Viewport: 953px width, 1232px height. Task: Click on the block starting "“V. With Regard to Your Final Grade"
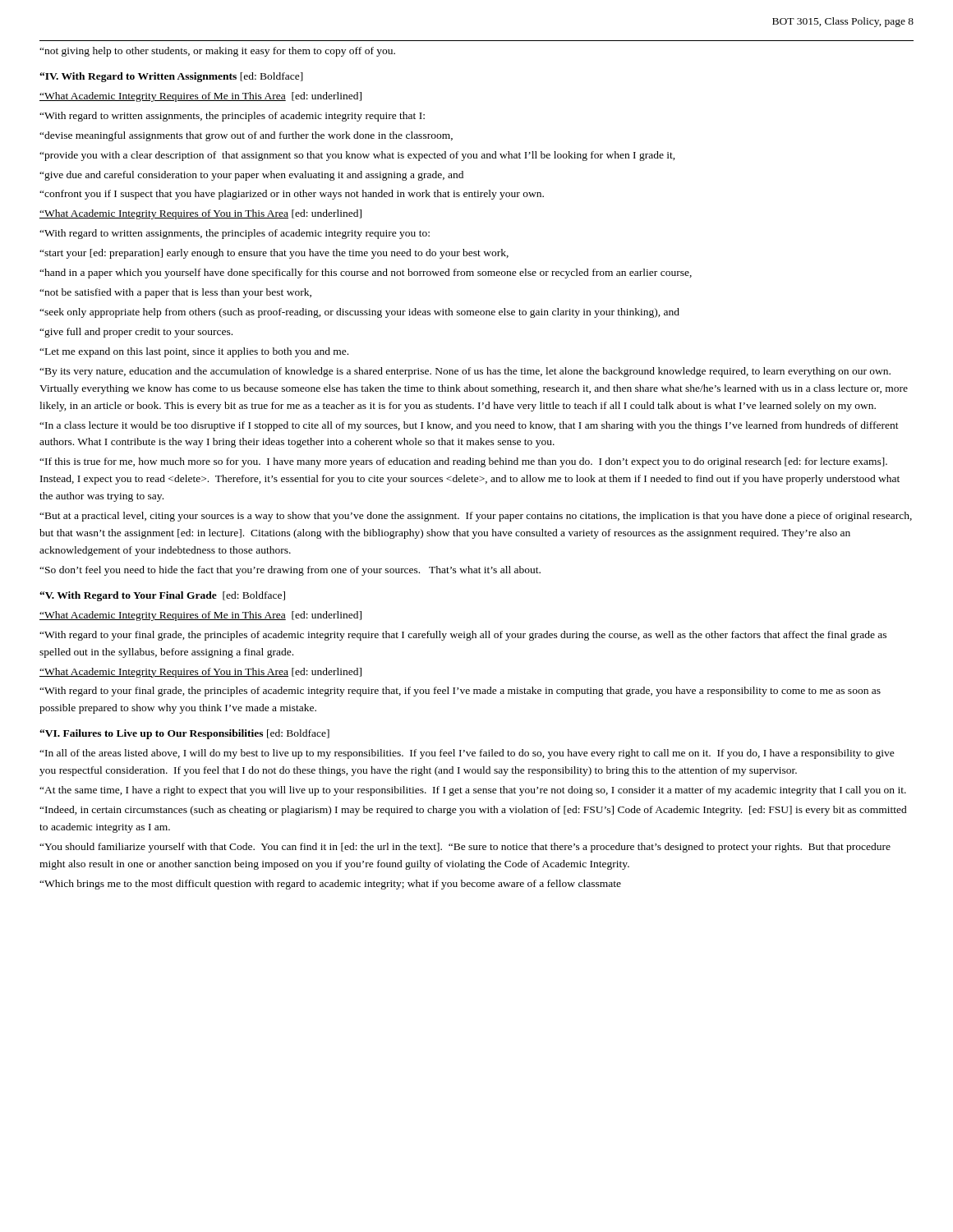pos(163,595)
